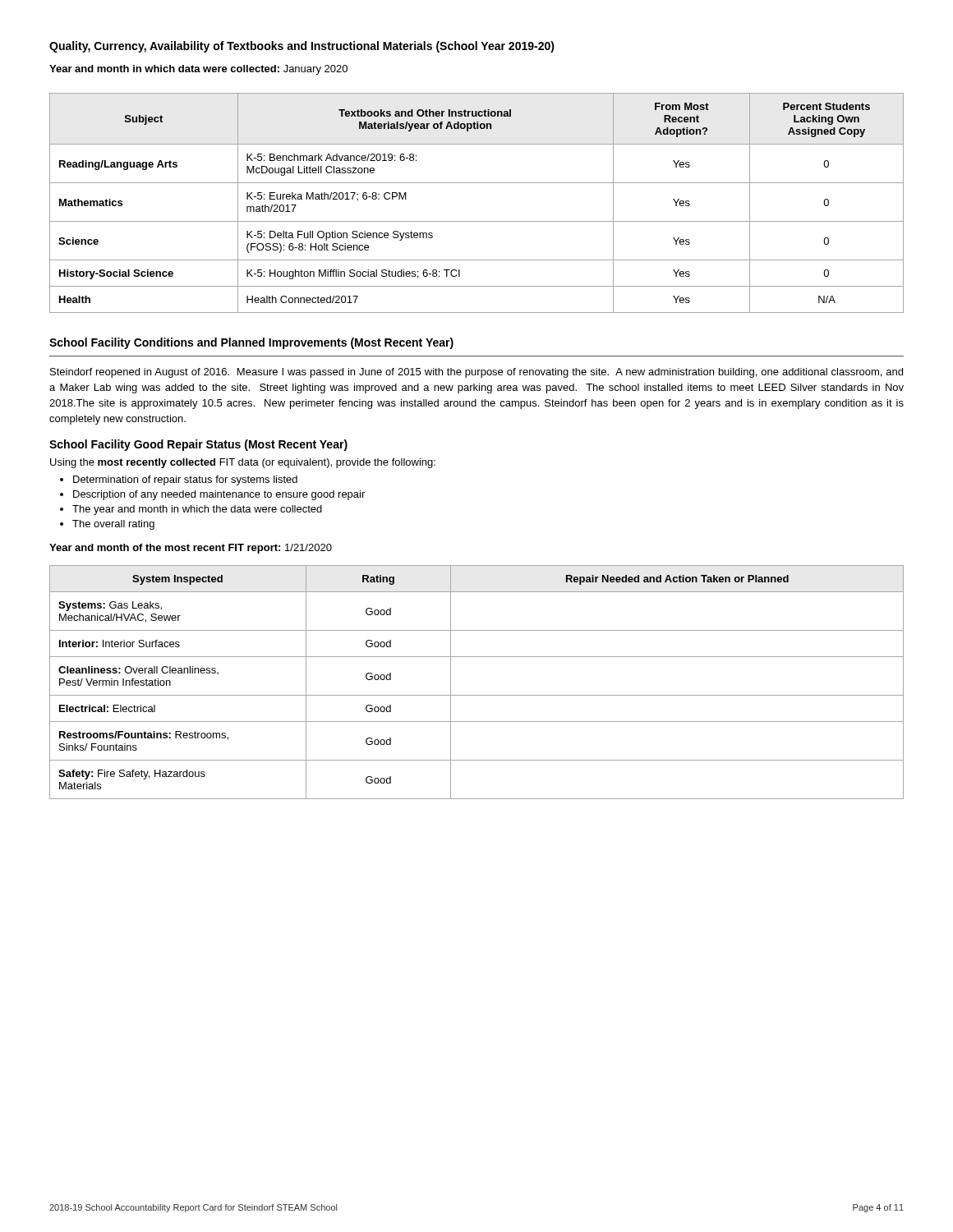
Task: Locate the table with the text "Cleanliness: Overall Cleanliness, Pest/ Vermin"
Action: tap(476, 682)
